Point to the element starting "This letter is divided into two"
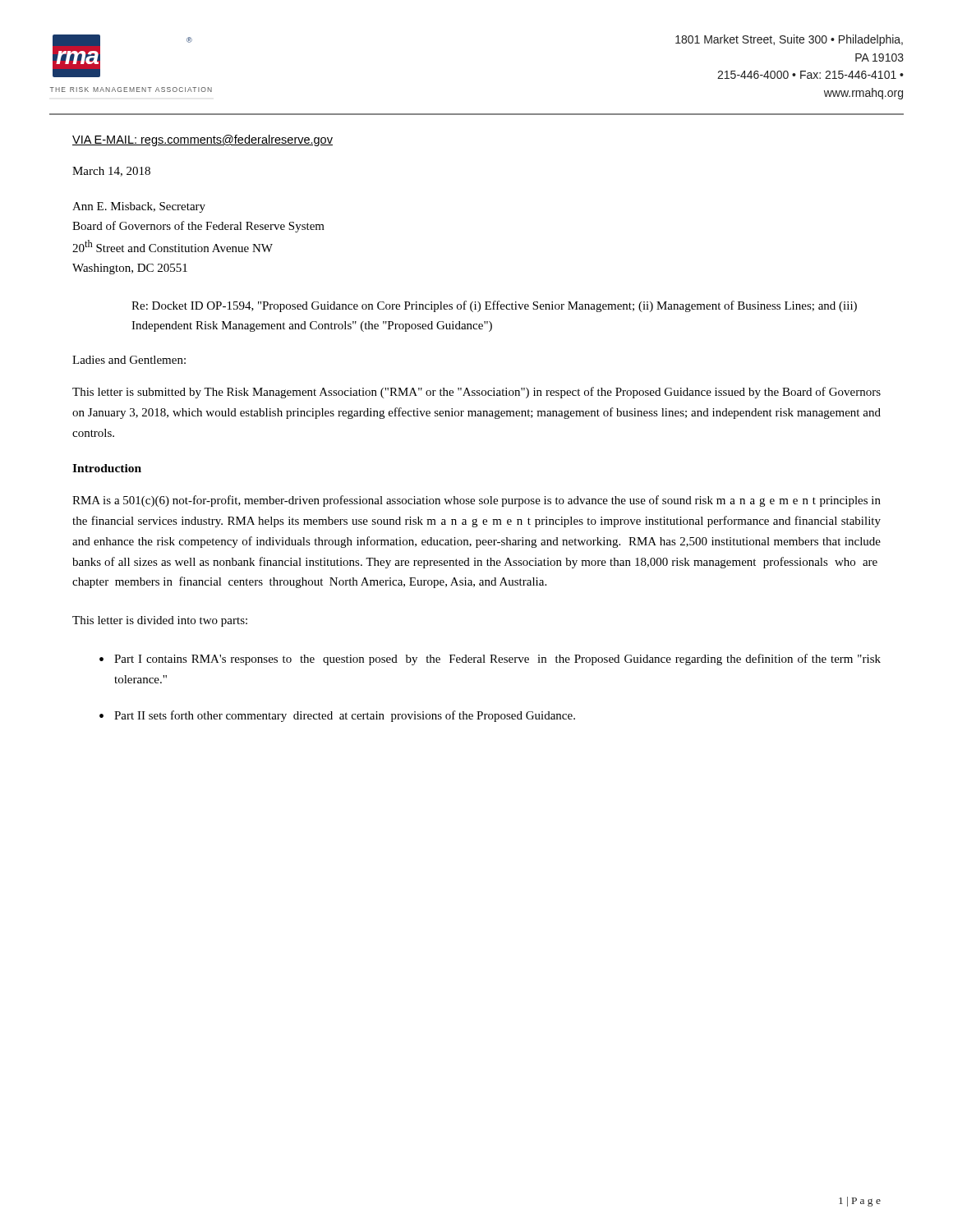Screen dimensions: 1232x953 pos(160,620)
